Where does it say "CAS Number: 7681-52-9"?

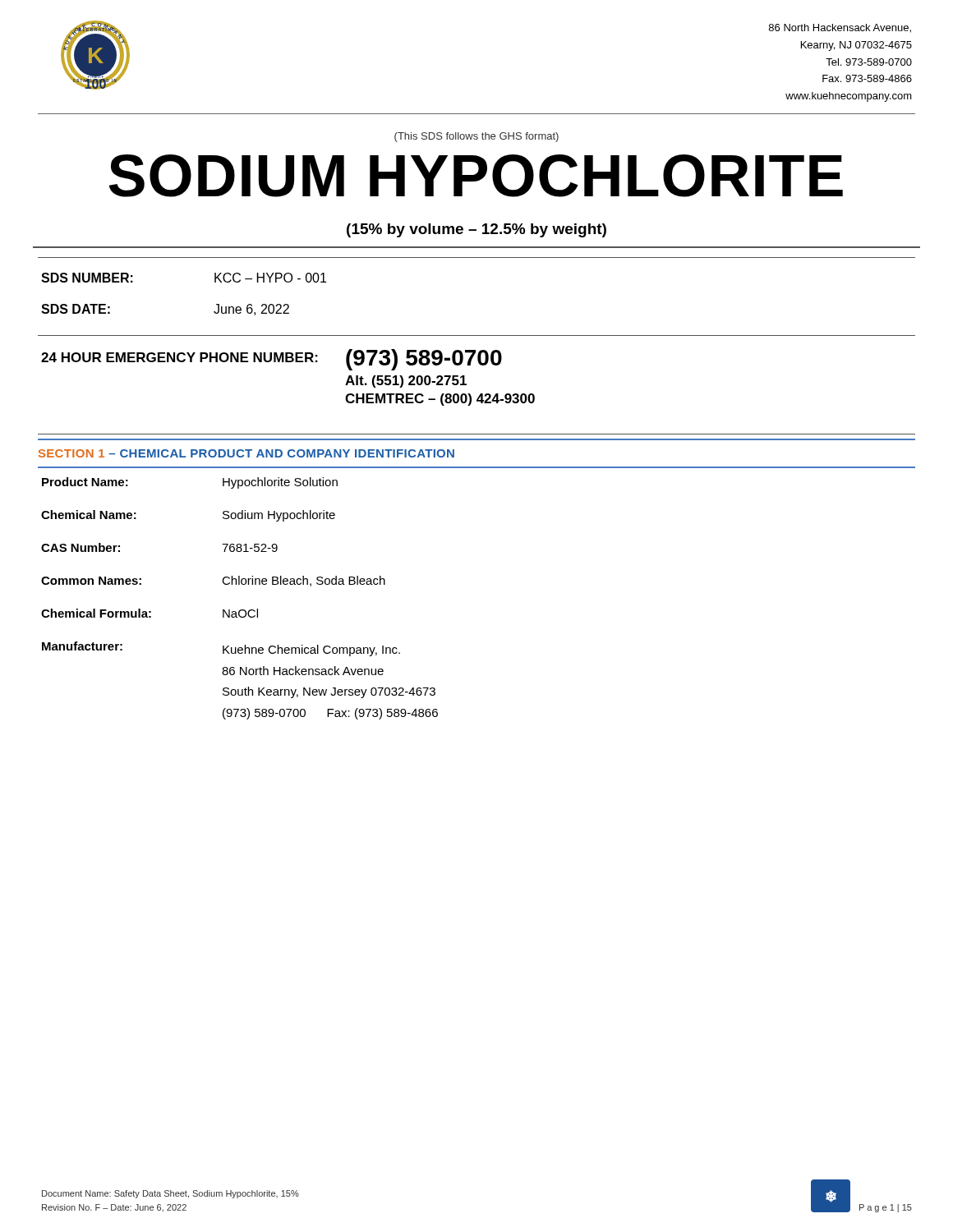[82, 547]
